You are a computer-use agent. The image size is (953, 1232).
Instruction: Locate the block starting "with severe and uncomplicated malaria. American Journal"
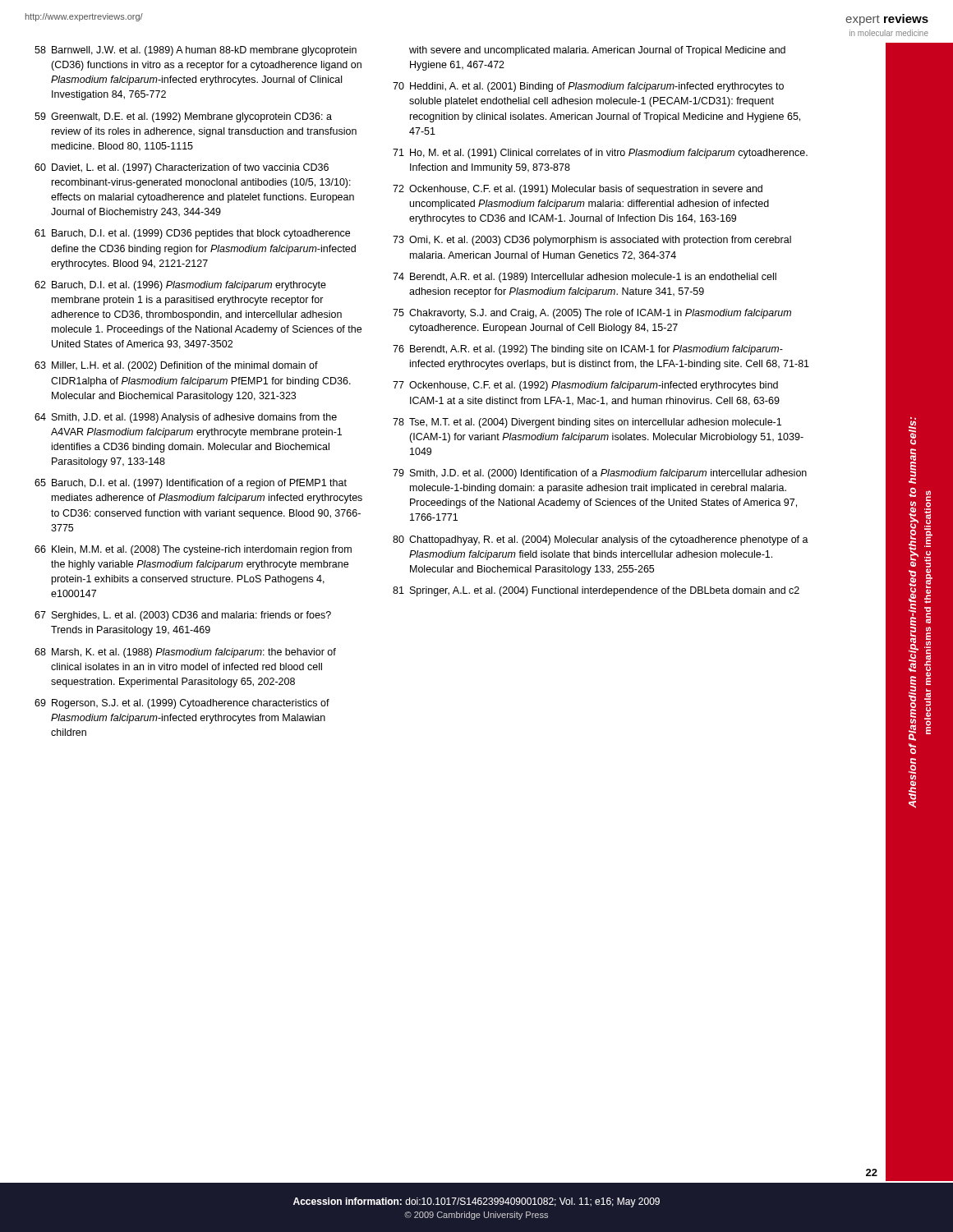(x=610, y=58)
